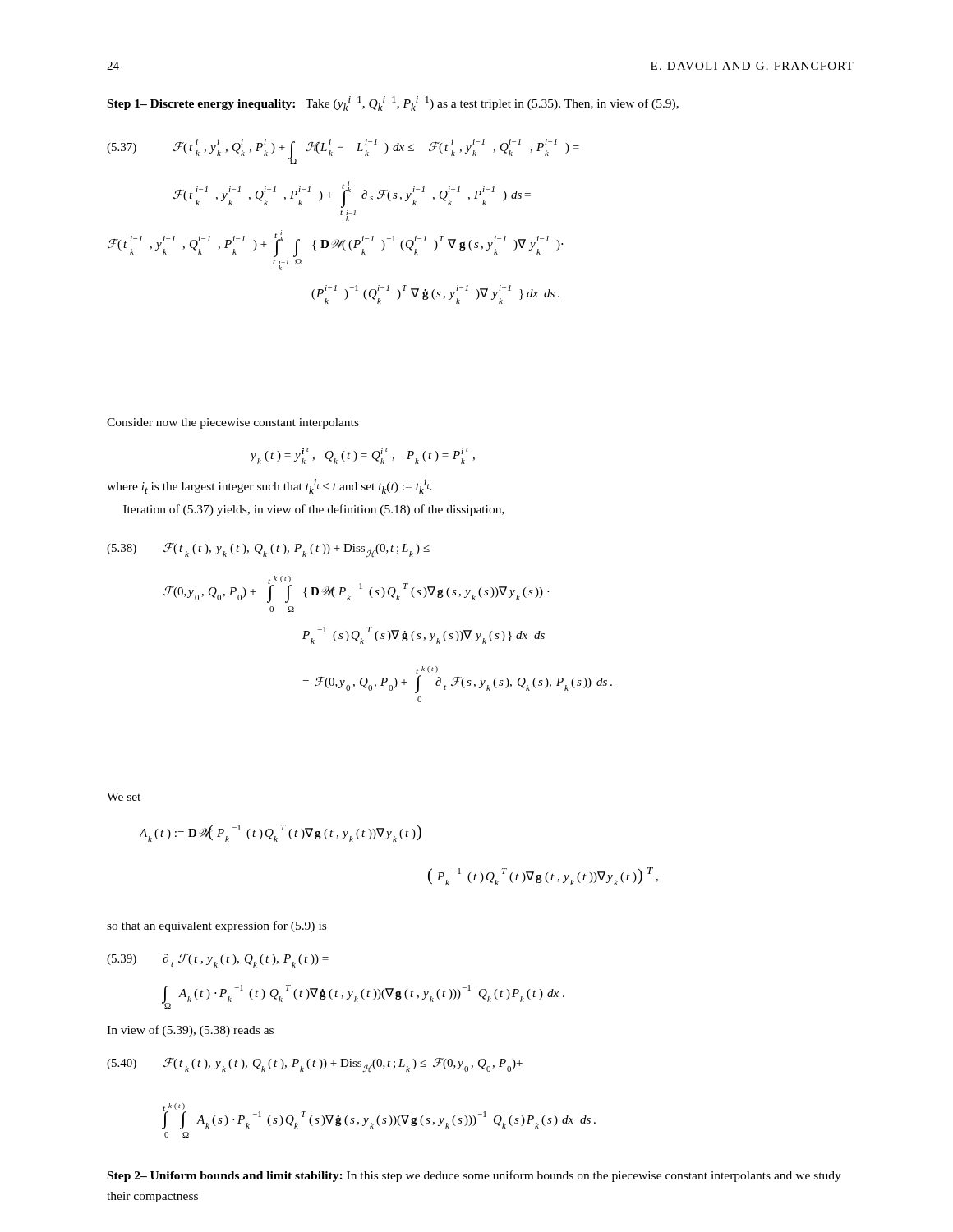Find the block on this page that starts "Step 2– Uniform bounds and limit"
This screenshot has width=953, height=1232.
pyautogui.click(x=474, y=1185)
